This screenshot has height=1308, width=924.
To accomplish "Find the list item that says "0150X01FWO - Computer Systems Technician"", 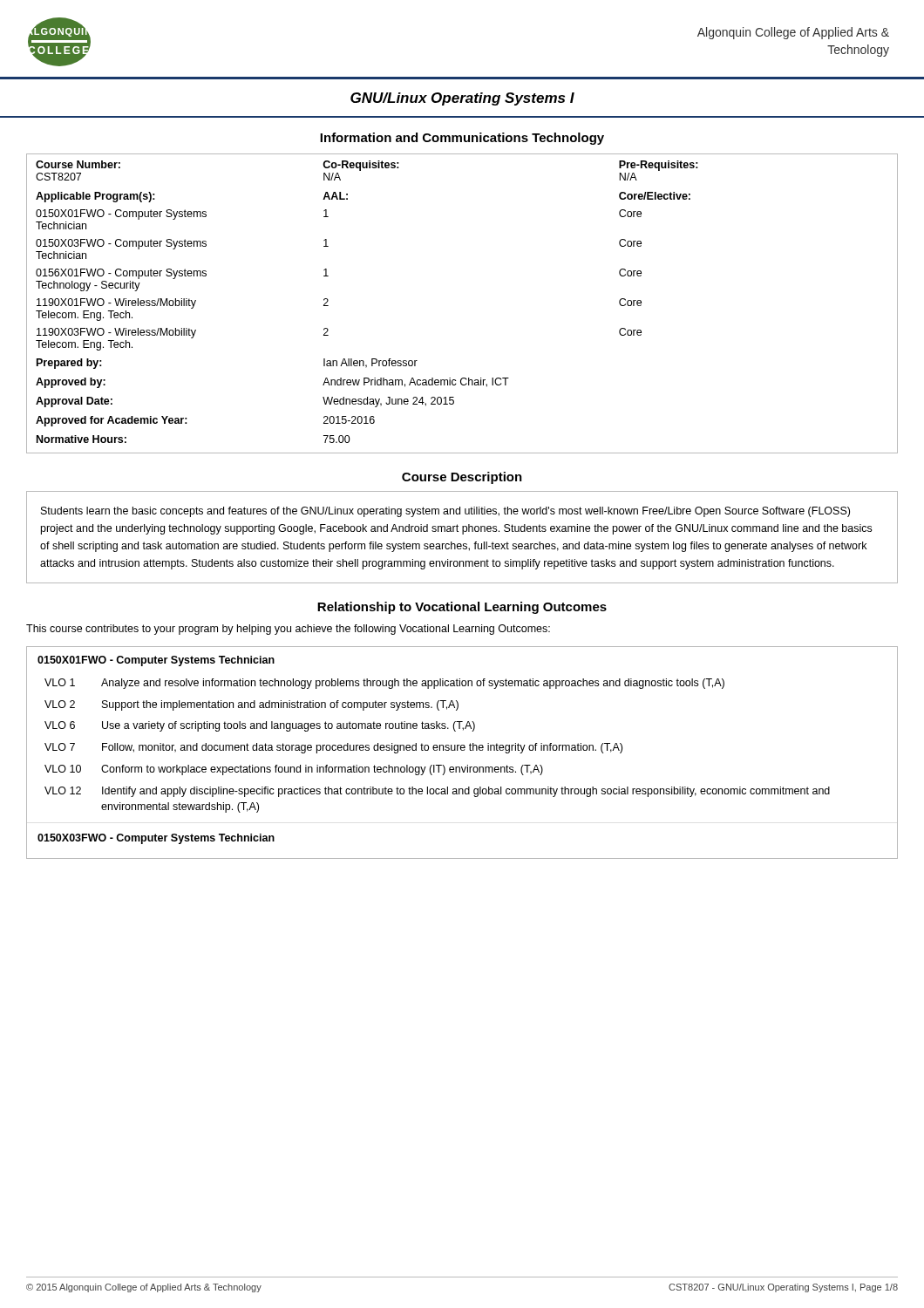I will 156,660.
